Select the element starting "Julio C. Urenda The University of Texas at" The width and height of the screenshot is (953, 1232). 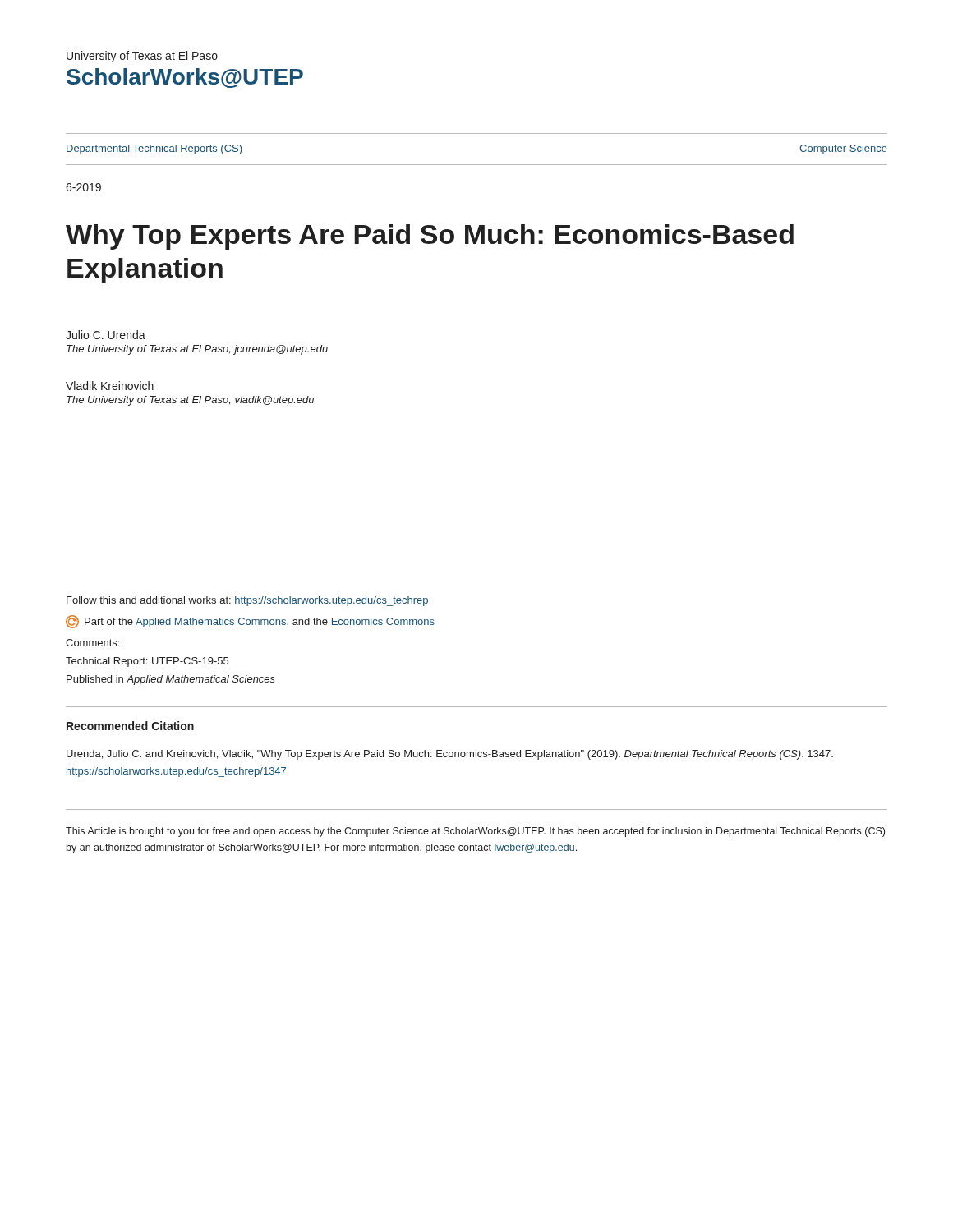[x=197, y=342]
